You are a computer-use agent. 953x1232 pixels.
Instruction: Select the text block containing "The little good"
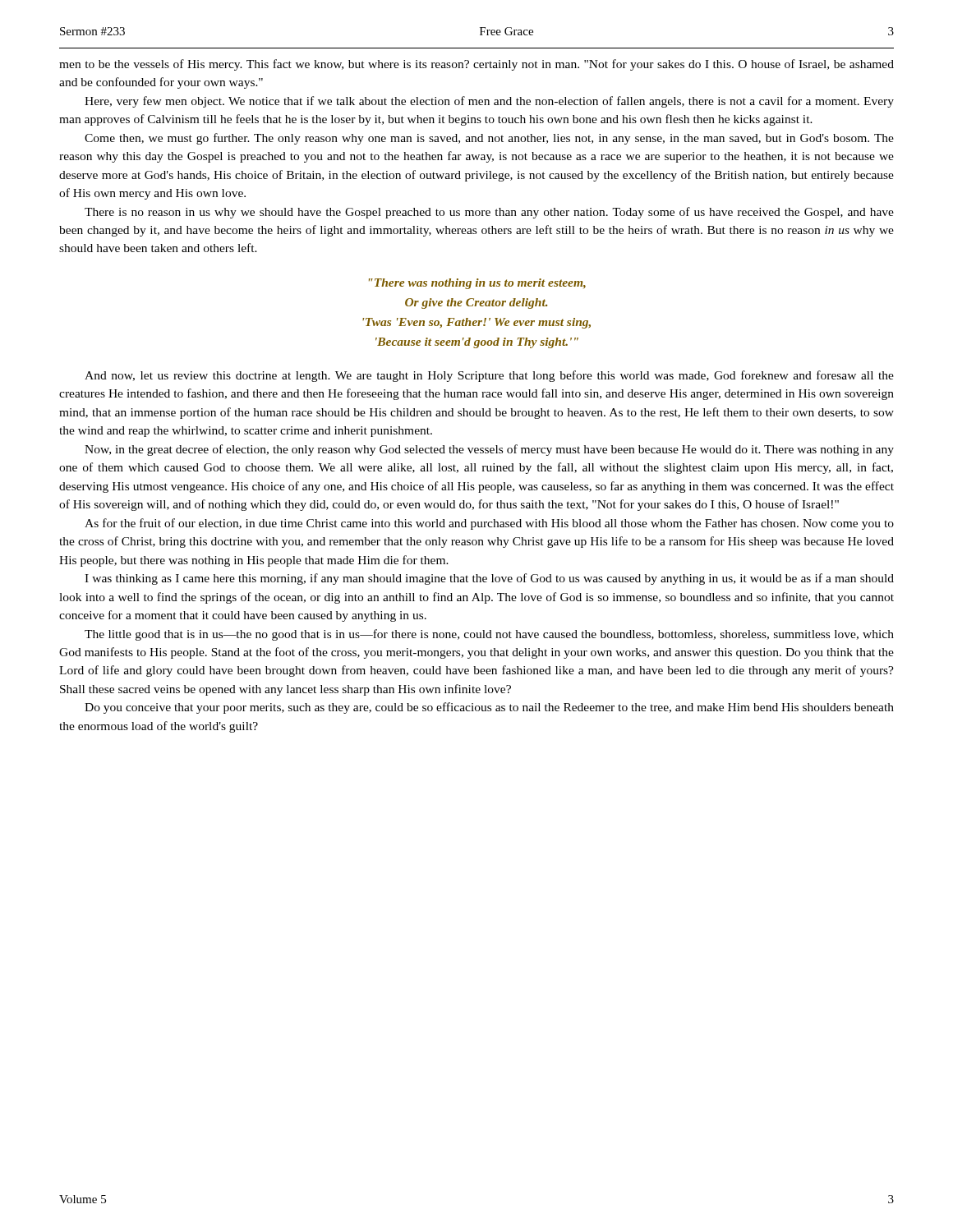(476, 661)
